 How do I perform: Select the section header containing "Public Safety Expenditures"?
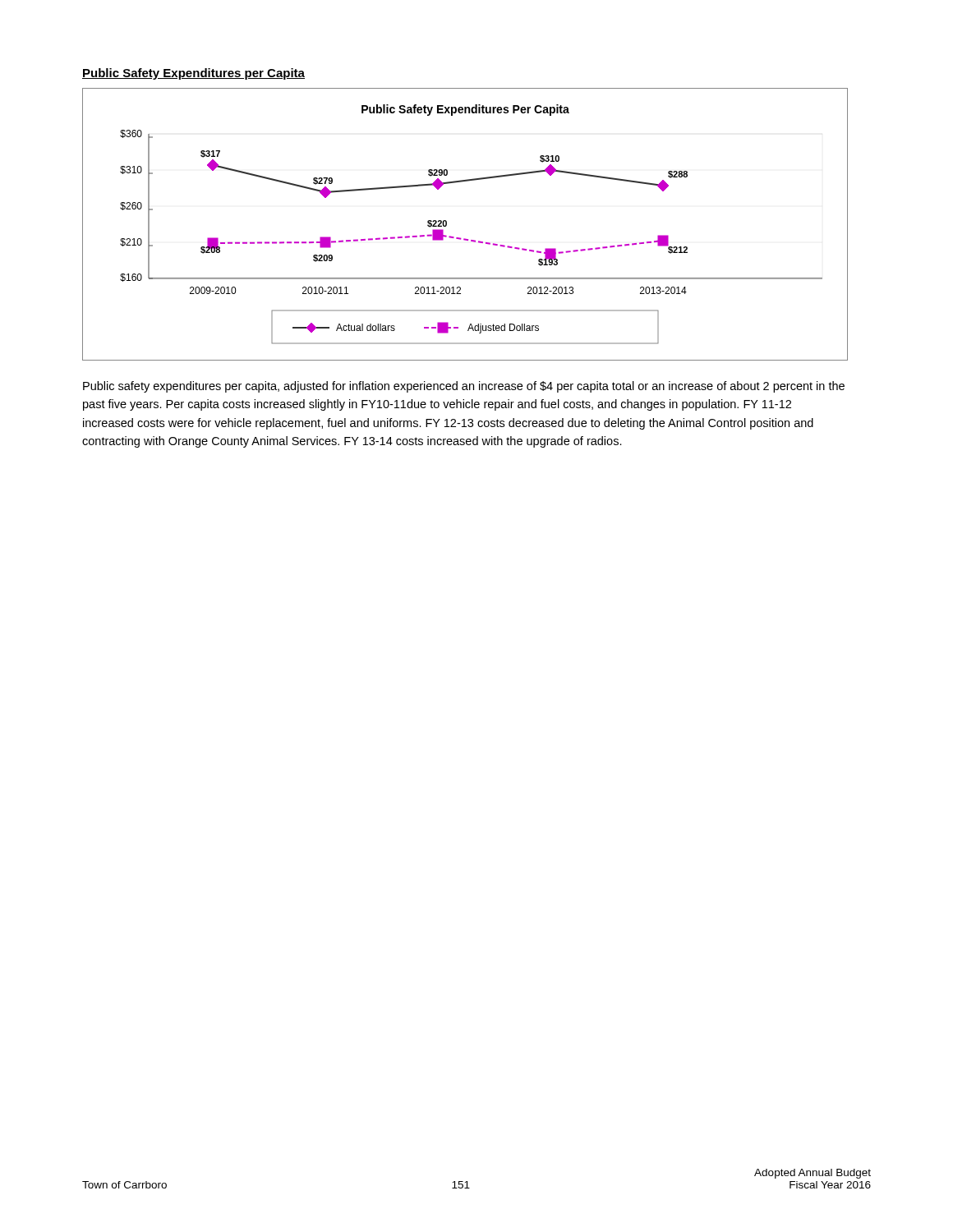coord(193,73)
